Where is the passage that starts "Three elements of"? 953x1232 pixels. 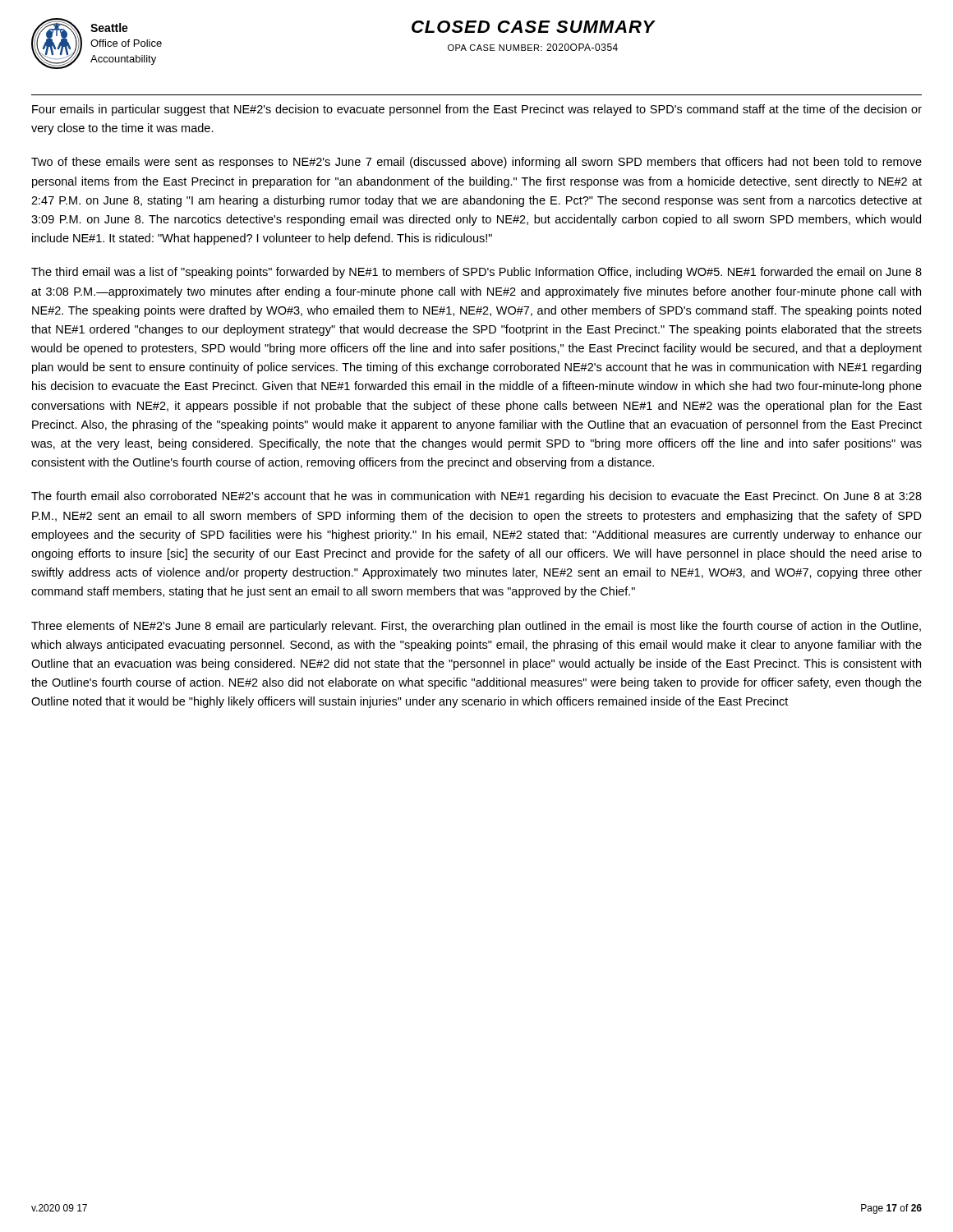tap(476, 663)
